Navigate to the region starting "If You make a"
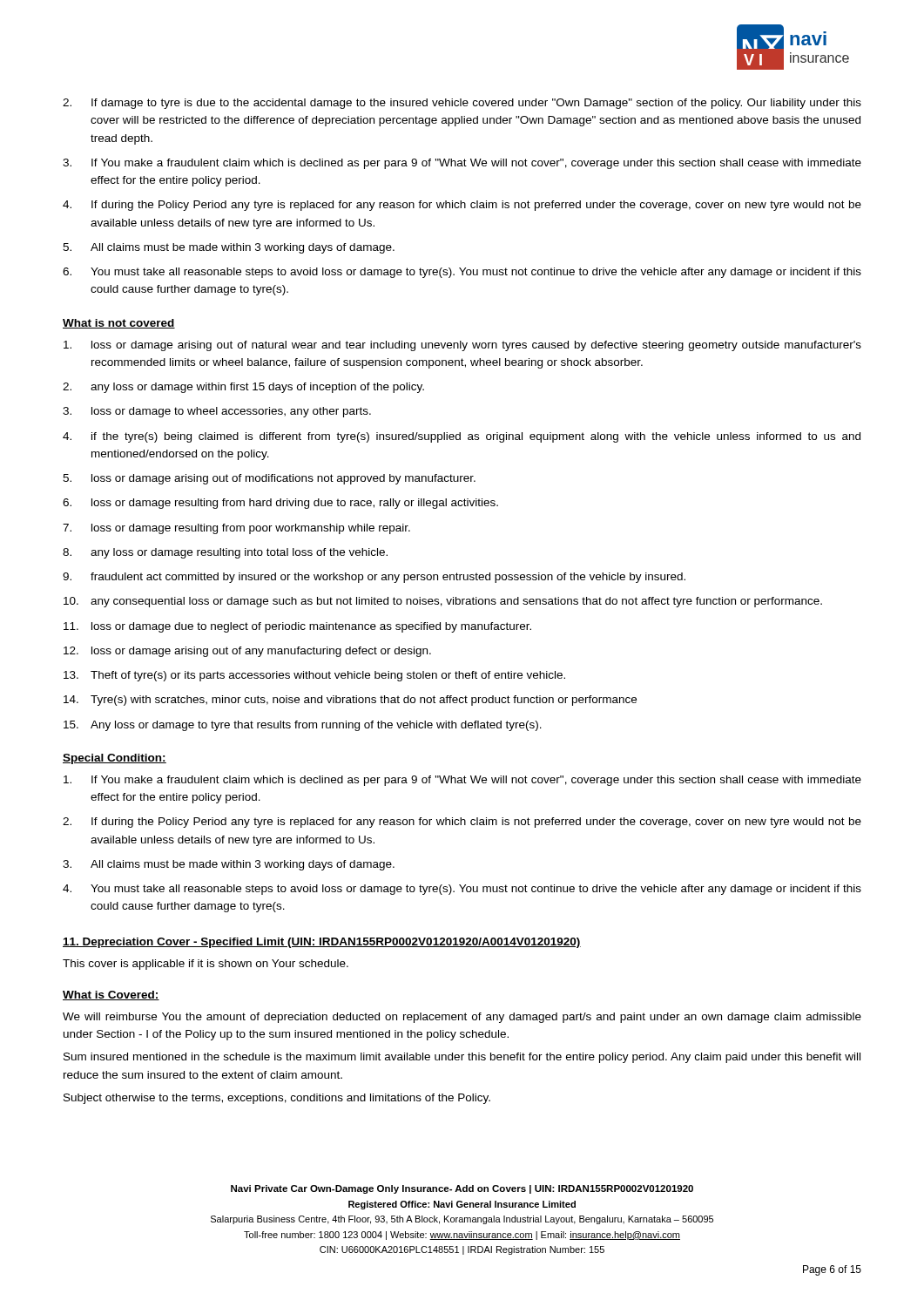The image size is (924, 1307). click(462, 789)
